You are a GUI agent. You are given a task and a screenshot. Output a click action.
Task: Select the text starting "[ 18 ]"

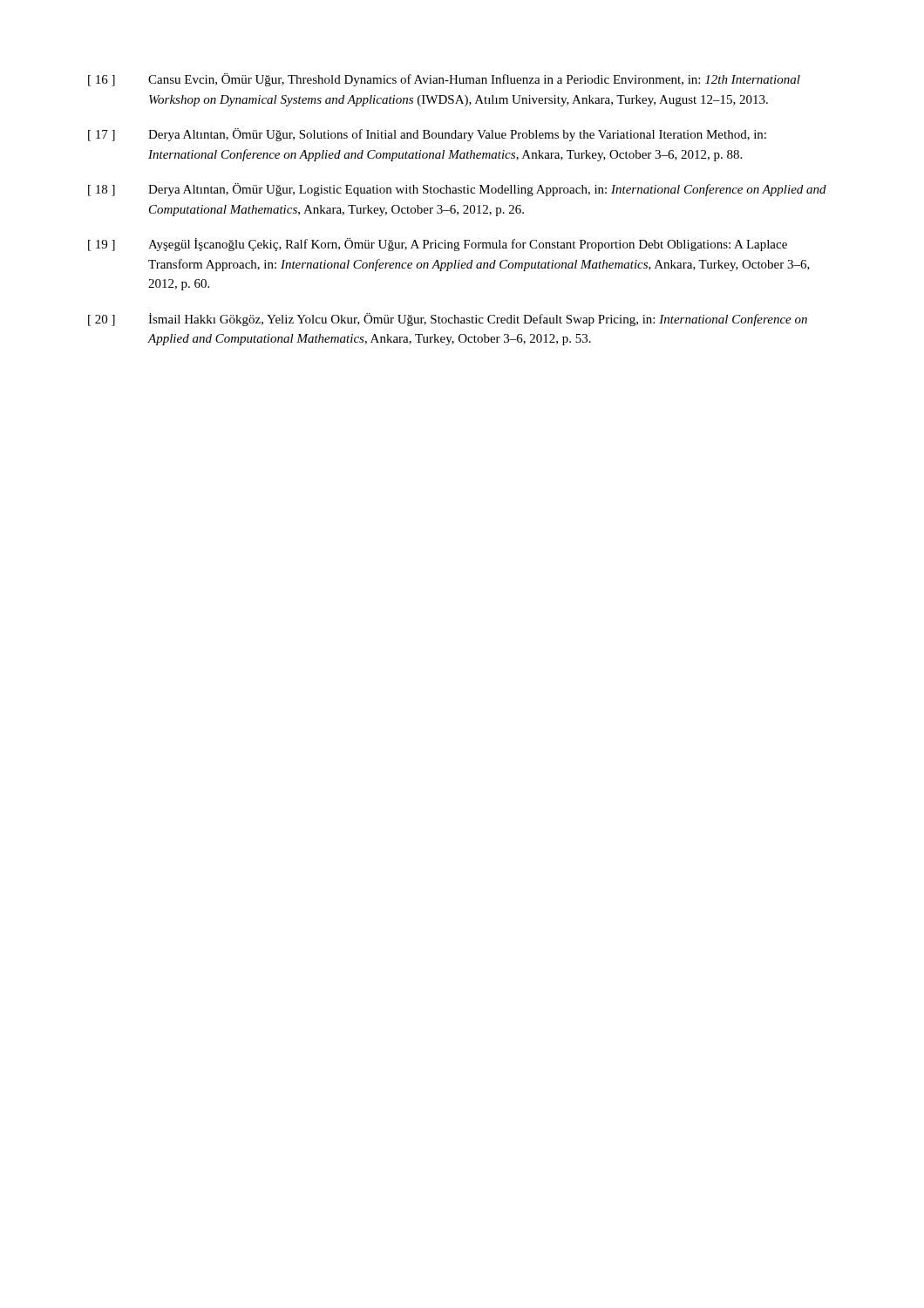(x=462, y=199)
